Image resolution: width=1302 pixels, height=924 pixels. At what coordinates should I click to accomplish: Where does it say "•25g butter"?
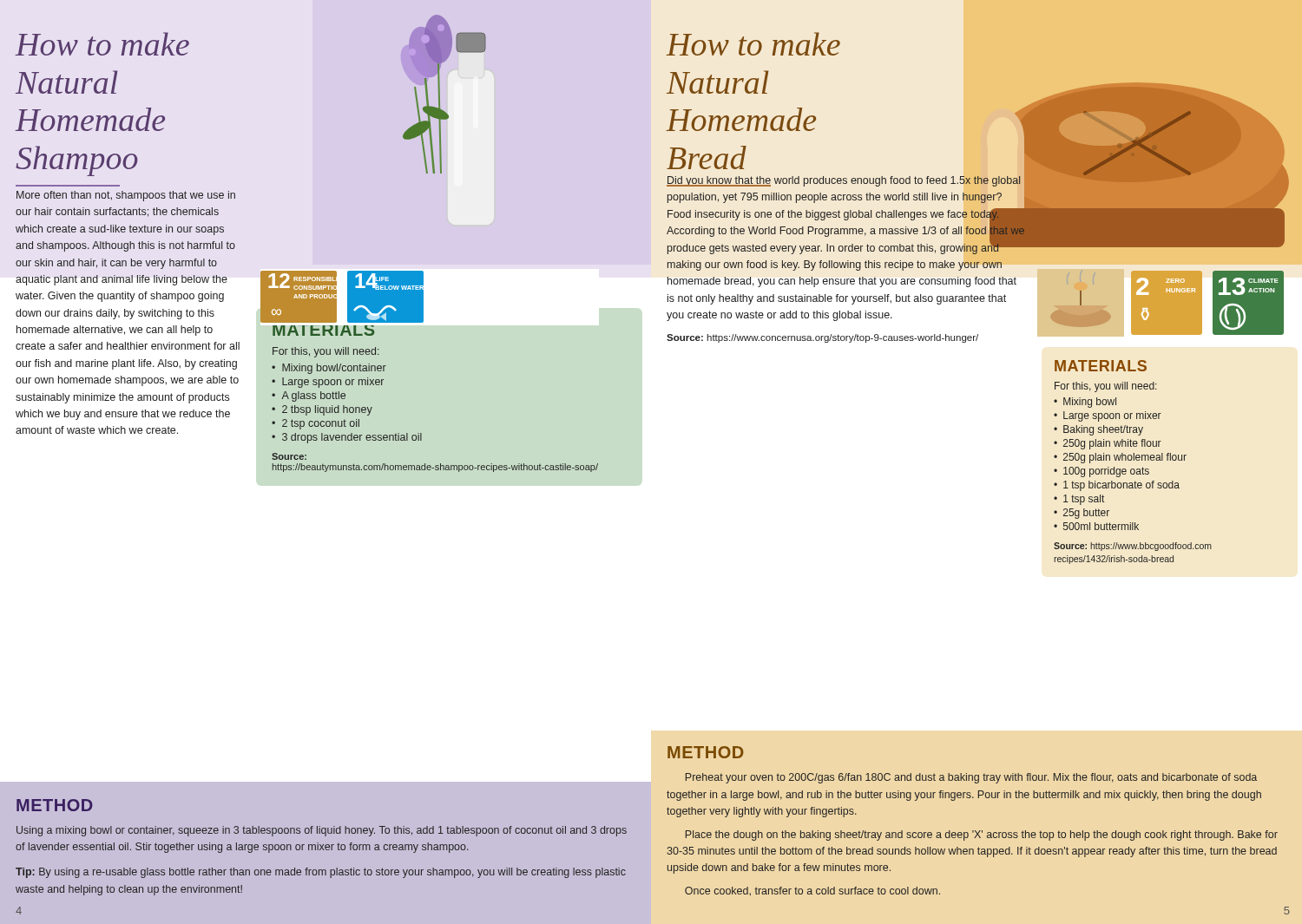click(1082, 513)
